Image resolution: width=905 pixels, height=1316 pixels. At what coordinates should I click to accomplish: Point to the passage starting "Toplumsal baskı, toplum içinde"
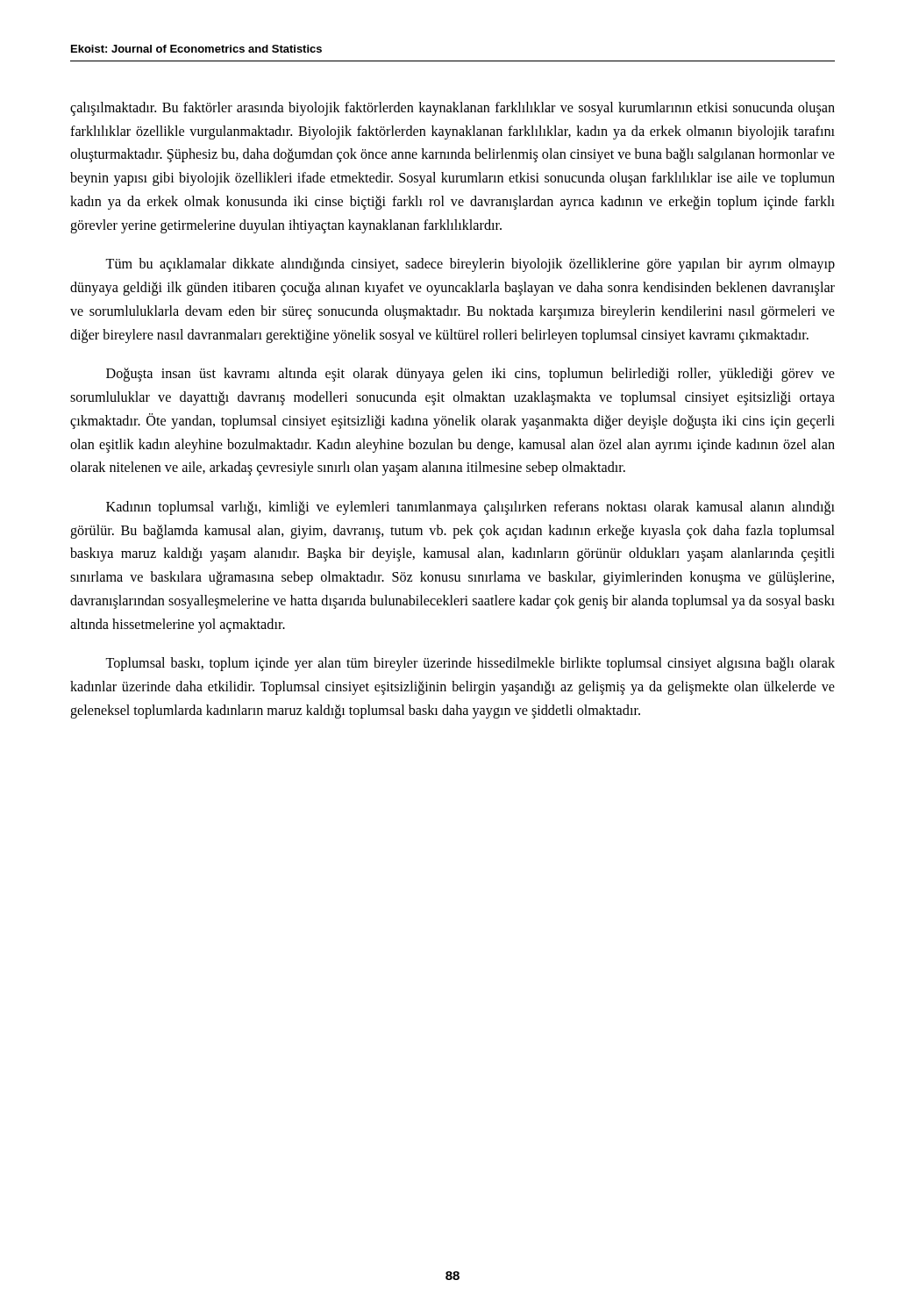tap(452, 687)
